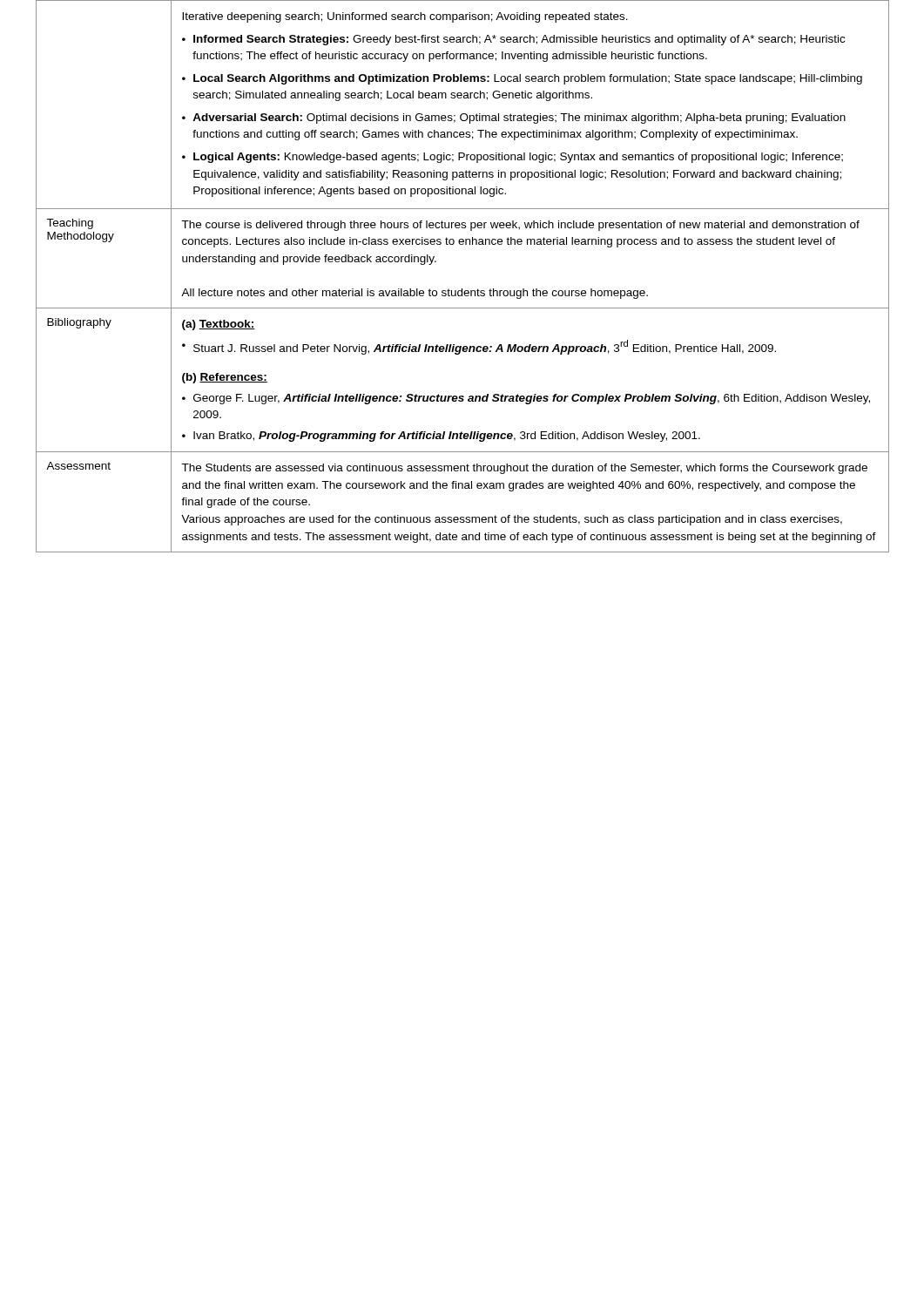Viewport: 924px width, 1307px height.
Task: Click on the text starting "• Logical Agents: Knowledge-based agents; Logic; Propositional logic;"
Action: 529,174
